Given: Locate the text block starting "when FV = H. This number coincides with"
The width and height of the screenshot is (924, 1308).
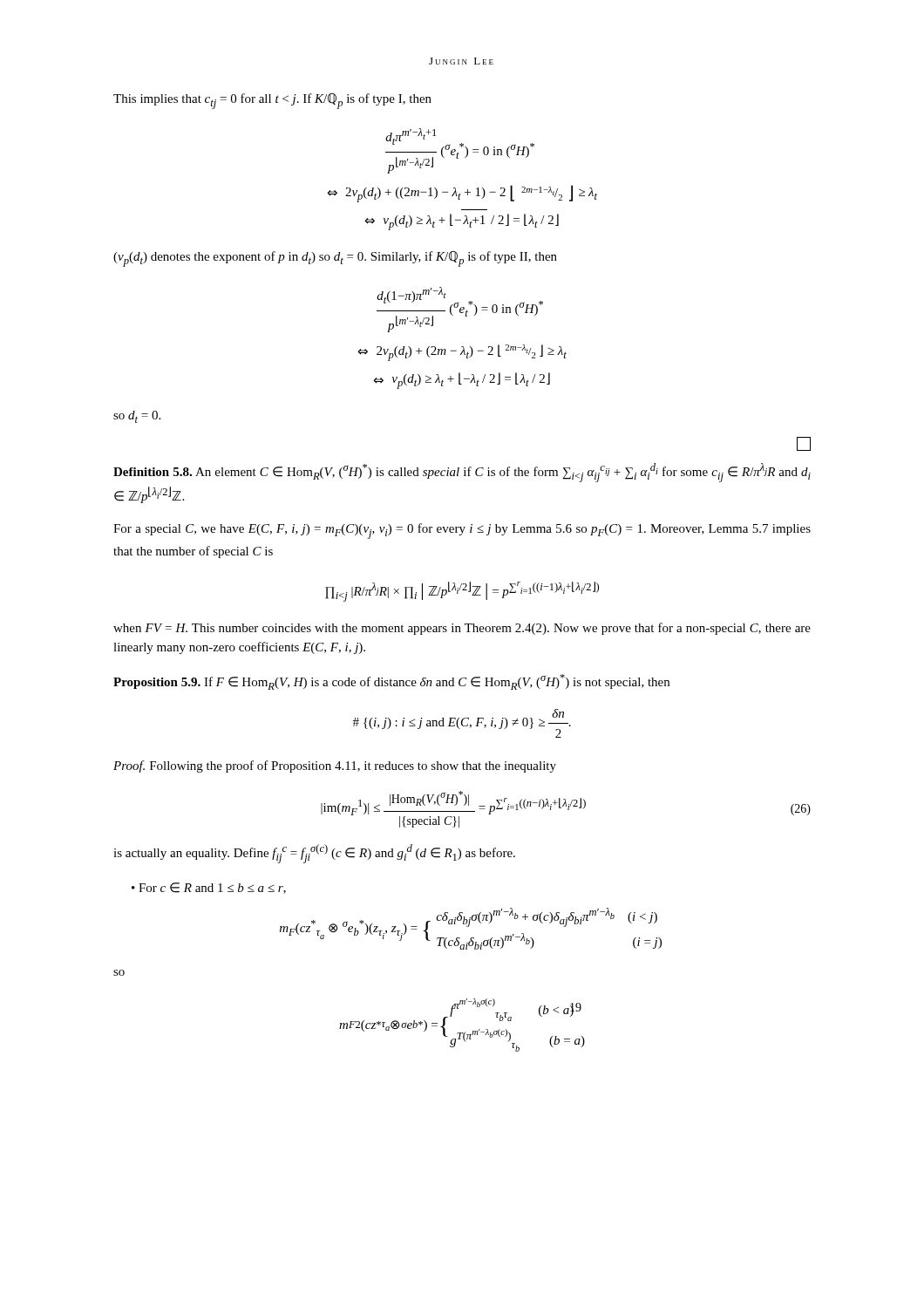Looking at the screenshot, I should pyautogui.click(x=462, y=638).
